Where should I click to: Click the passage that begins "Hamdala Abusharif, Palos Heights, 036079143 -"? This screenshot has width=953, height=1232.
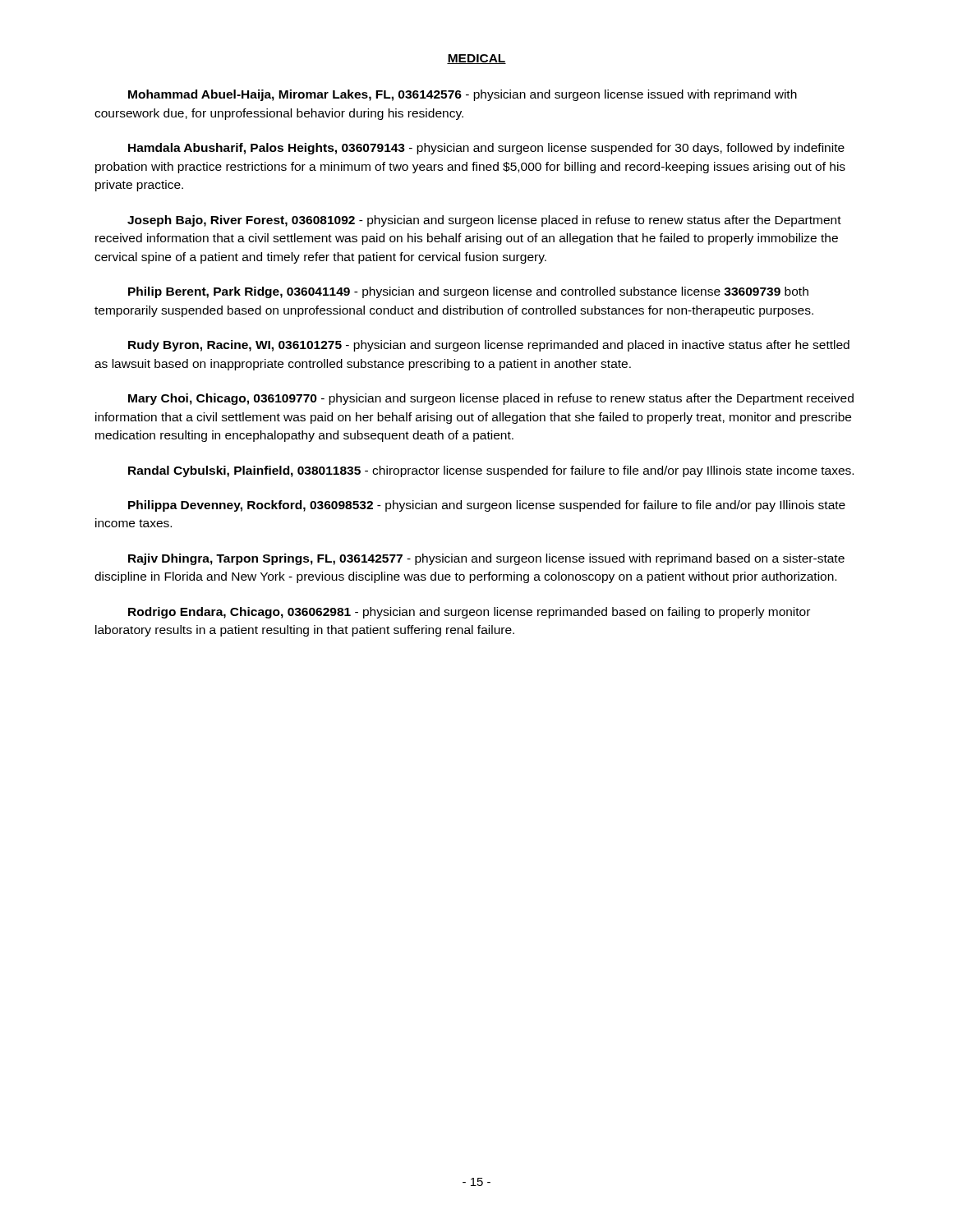click(x=476, y=167)
